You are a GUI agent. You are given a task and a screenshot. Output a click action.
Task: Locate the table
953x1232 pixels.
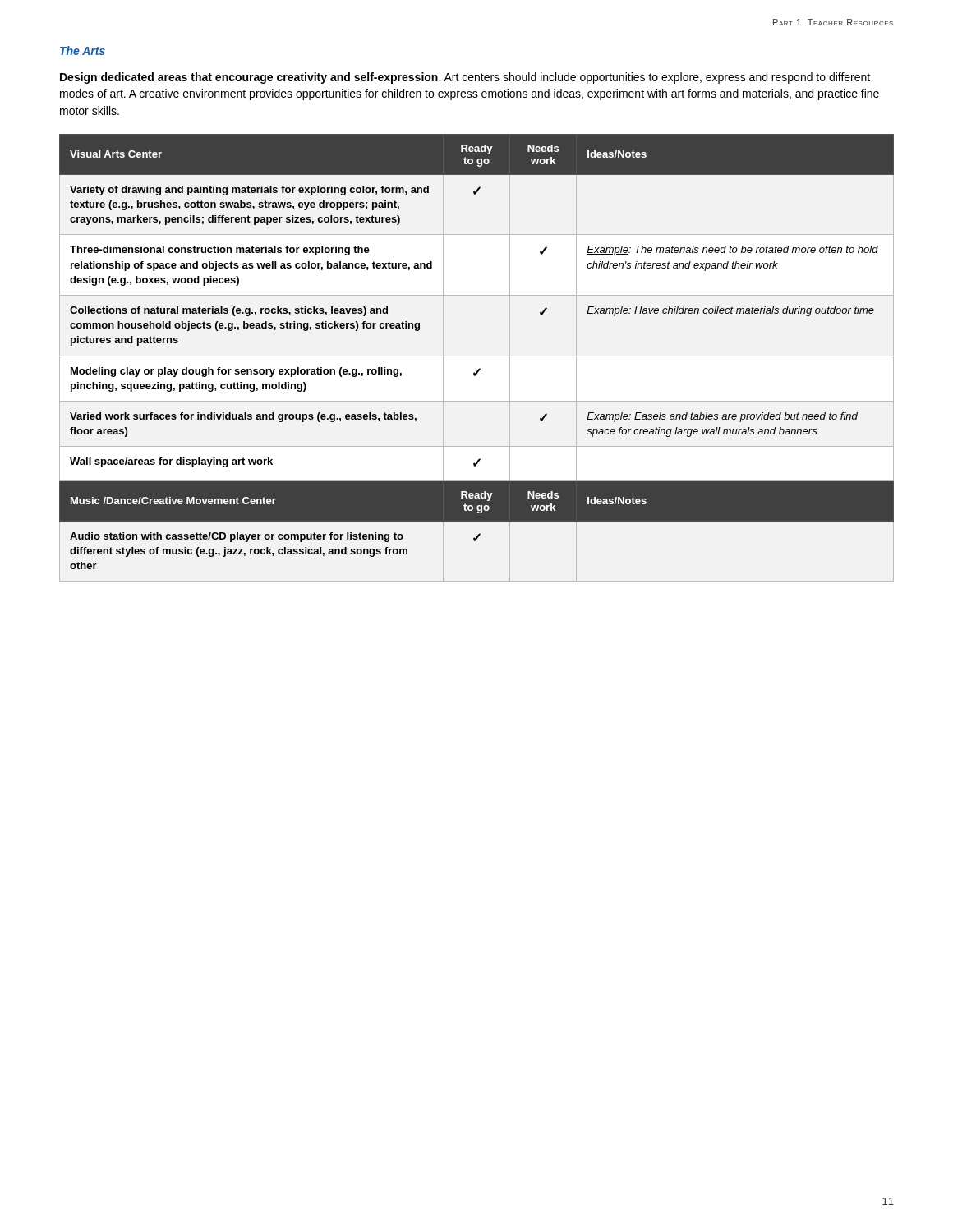click(476, 358)
